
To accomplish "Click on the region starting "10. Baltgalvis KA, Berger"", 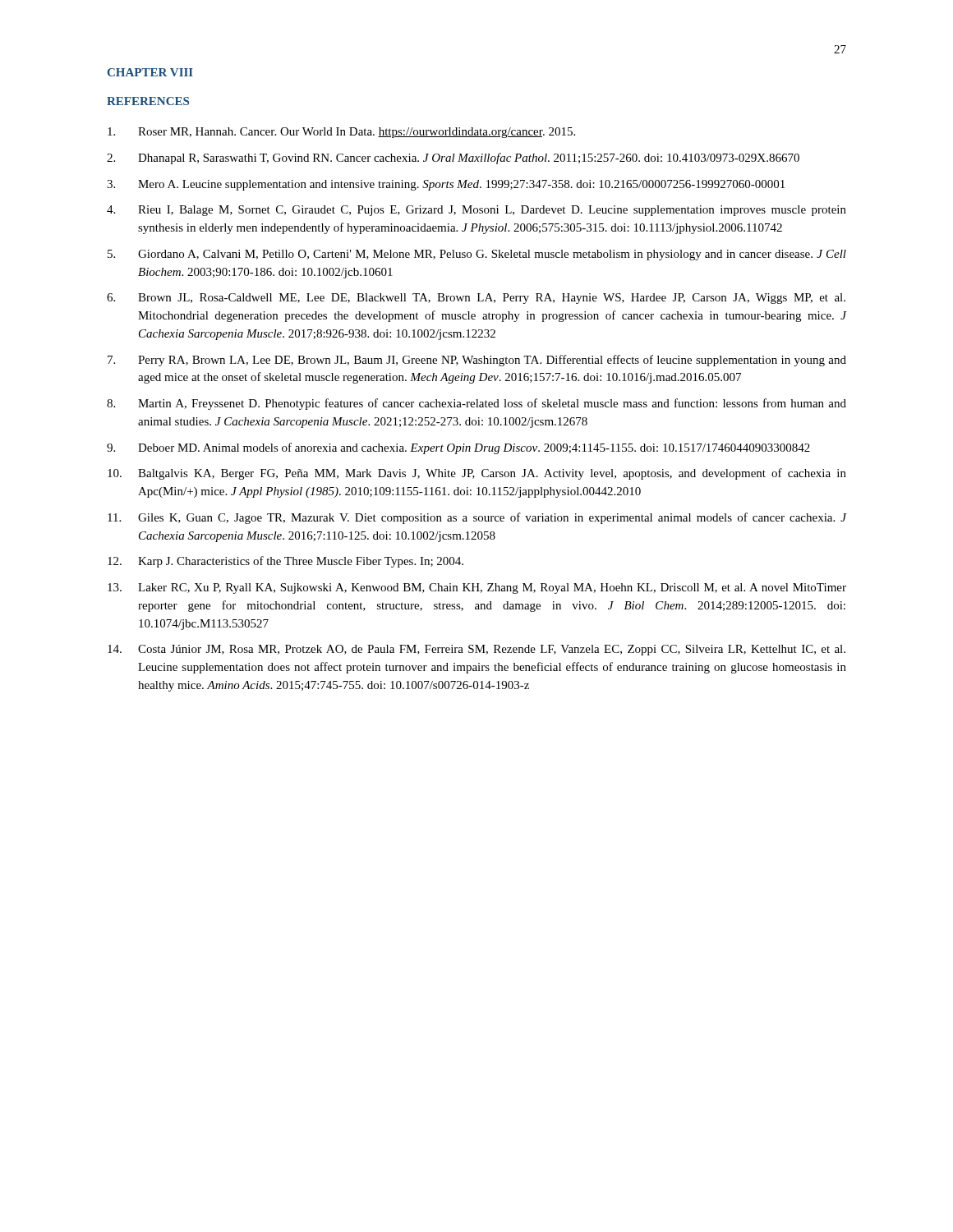I will pos(476,483).
